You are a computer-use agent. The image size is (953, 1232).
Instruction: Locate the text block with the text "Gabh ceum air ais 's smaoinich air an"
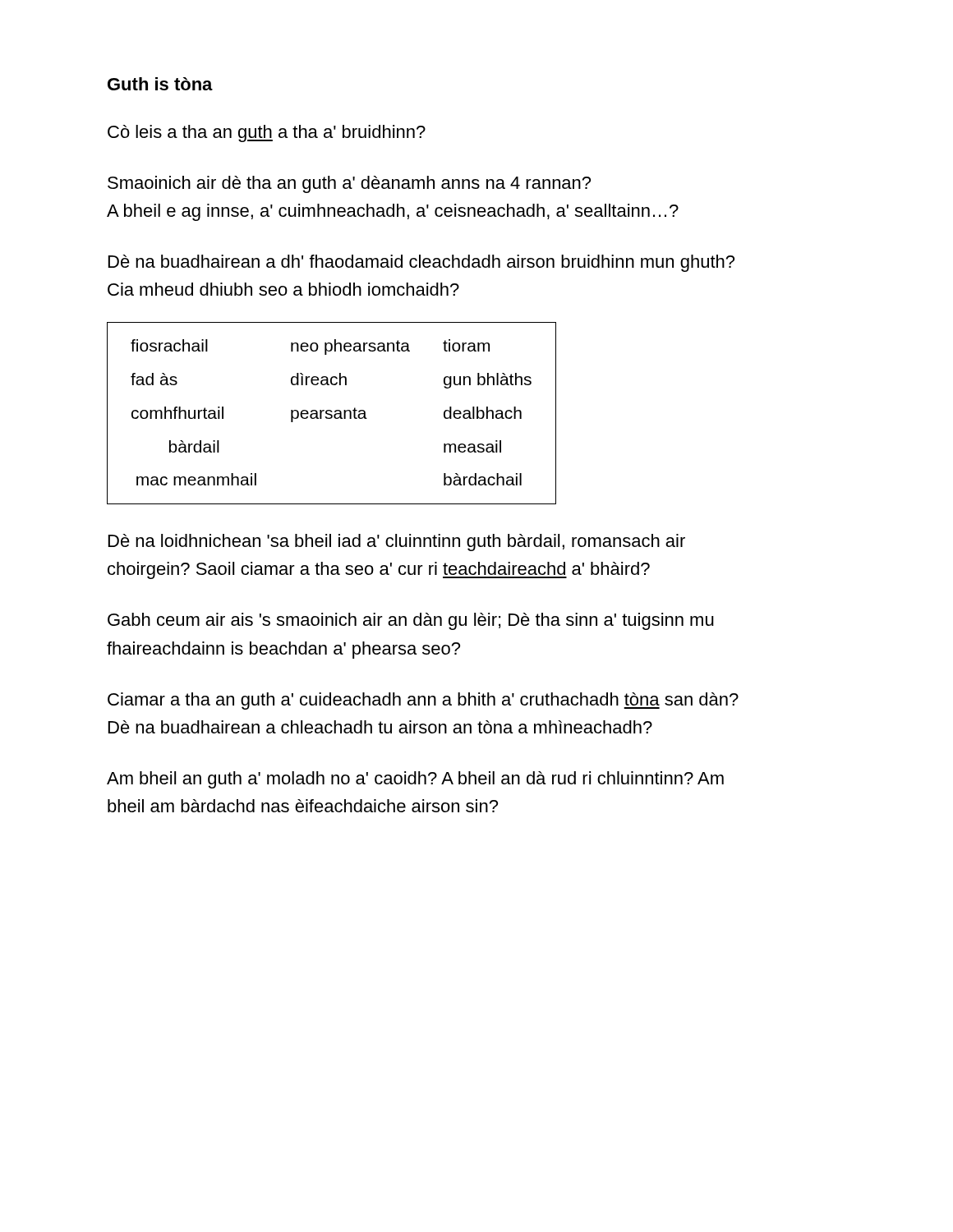[x=411, y=634]
